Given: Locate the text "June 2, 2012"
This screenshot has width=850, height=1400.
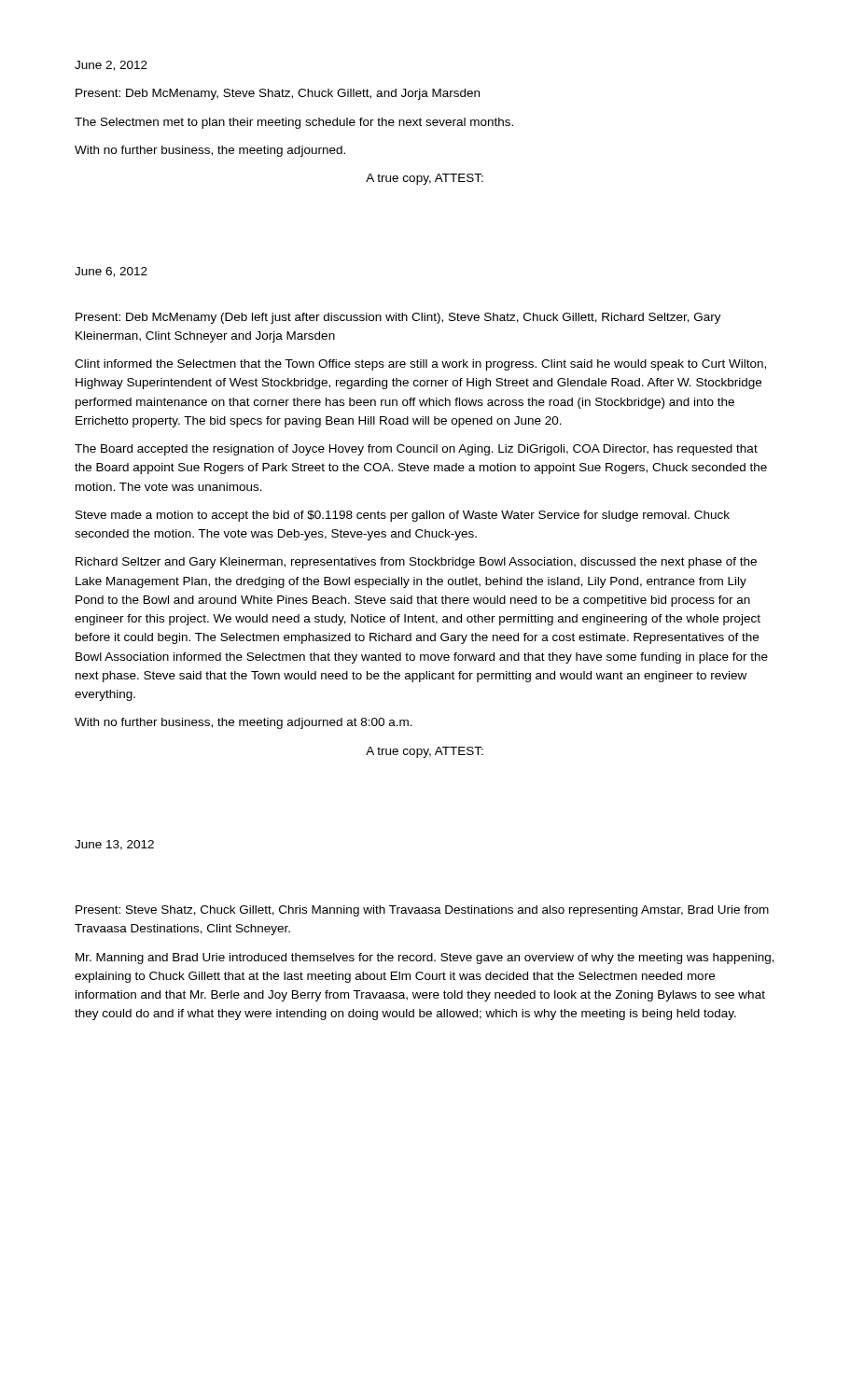Looking at the screenshot, I should click(111, 66).
